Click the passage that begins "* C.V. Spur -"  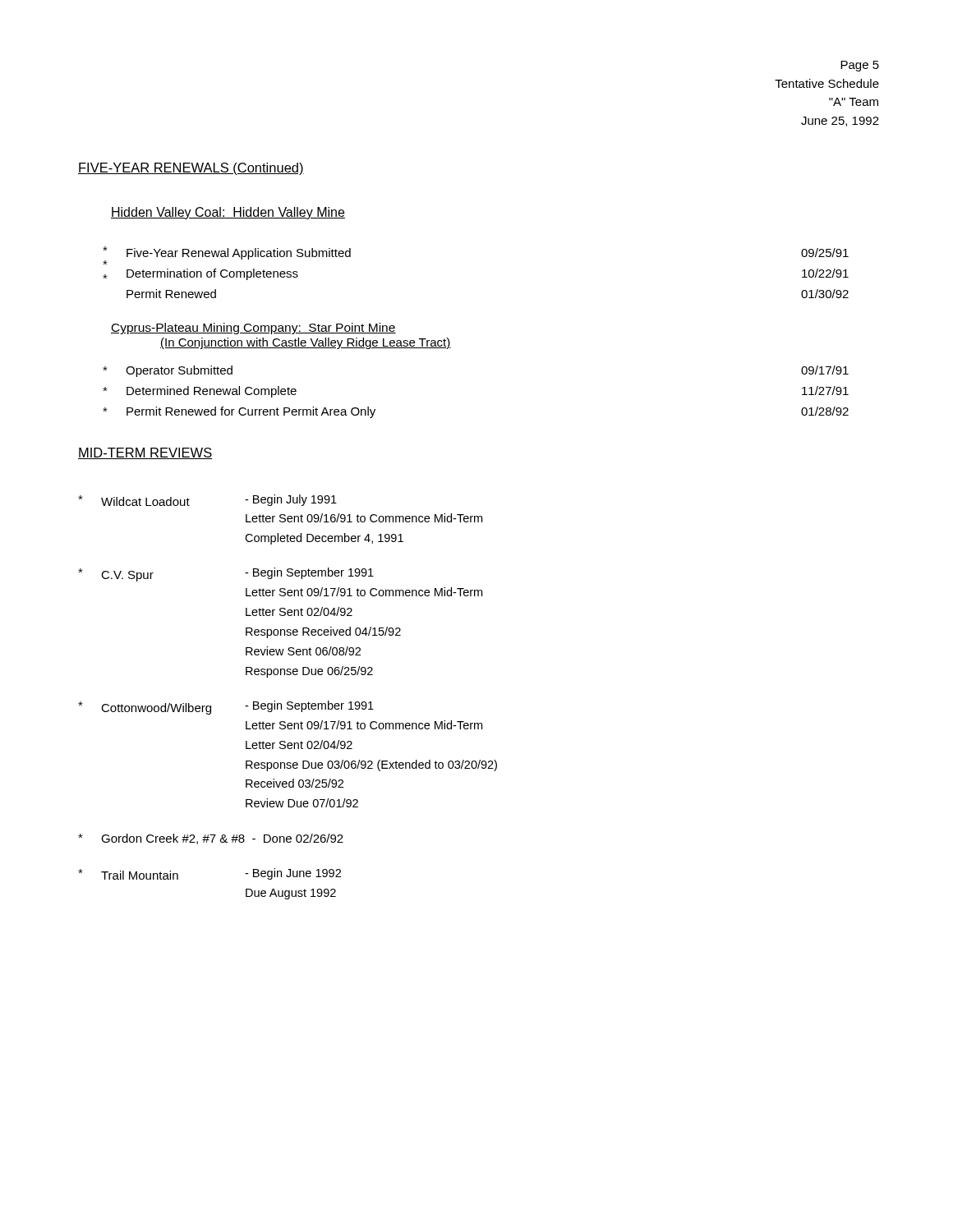tap(132, 575)
